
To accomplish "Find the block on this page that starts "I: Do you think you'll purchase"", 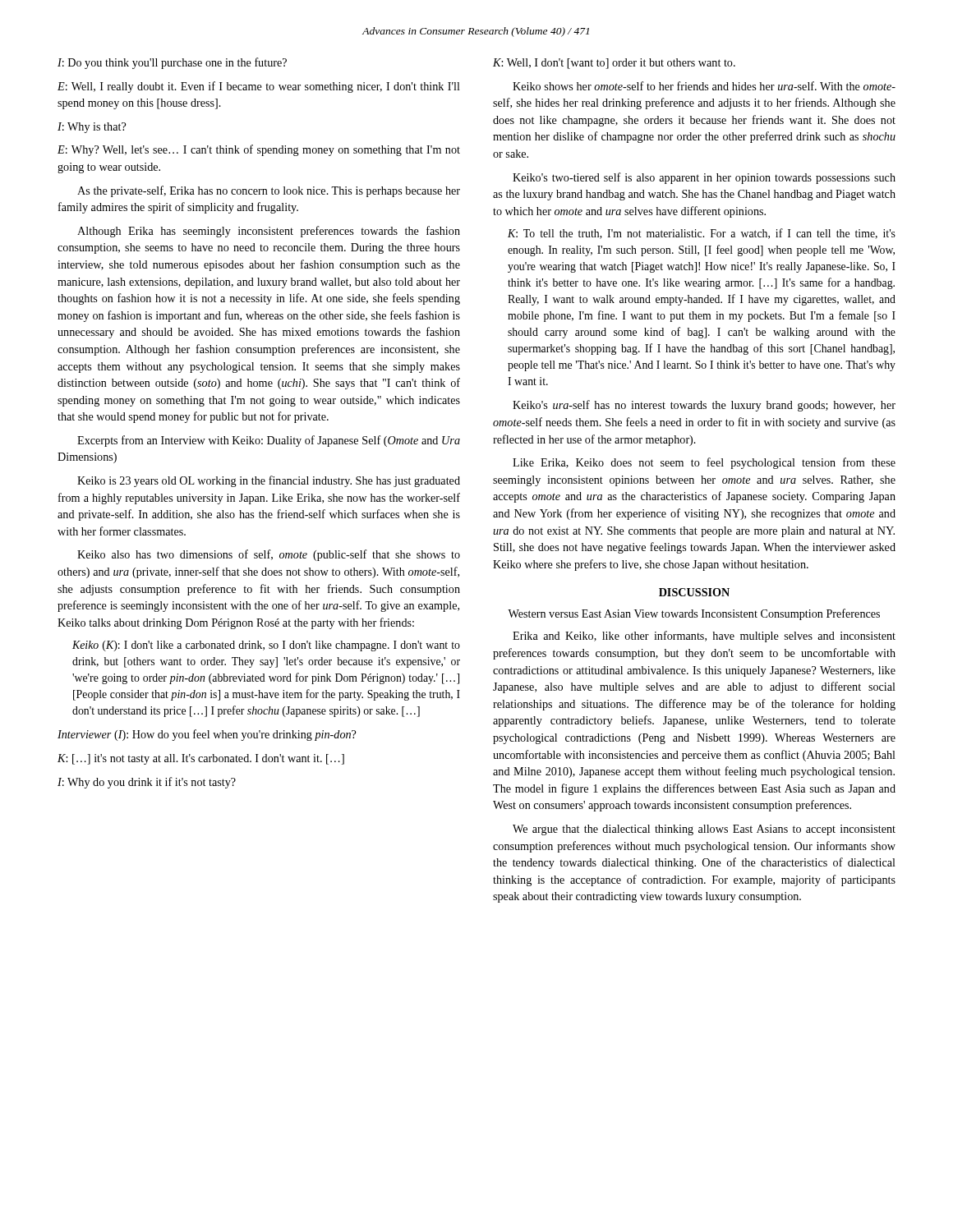I will (259, 63).
